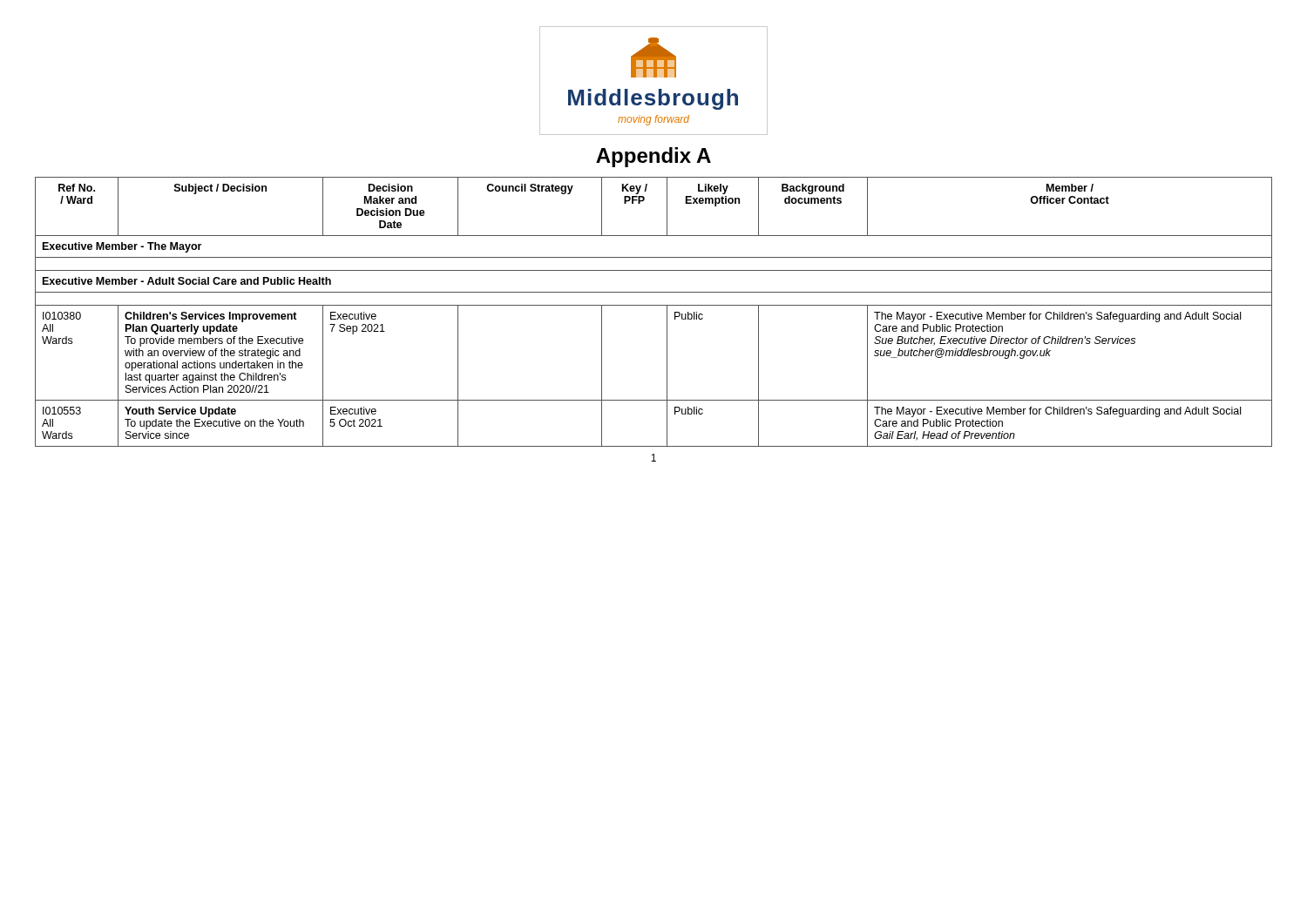Select the title that says "Appendix A"
Screen dimensions: 924x1307
654,156
